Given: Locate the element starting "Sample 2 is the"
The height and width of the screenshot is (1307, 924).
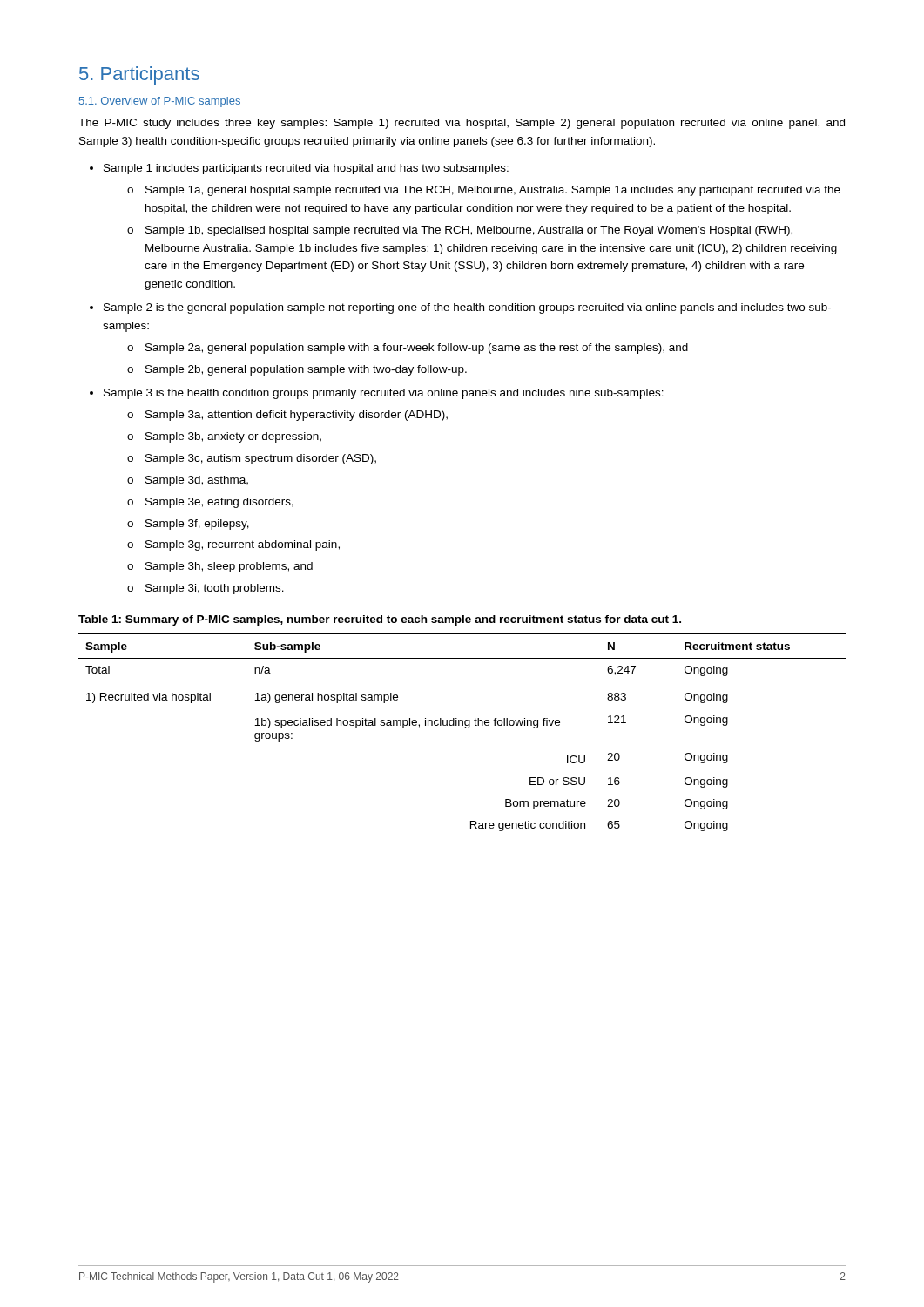Looking at the screenshot, I should pyautogui.click(x=462, y=339).
